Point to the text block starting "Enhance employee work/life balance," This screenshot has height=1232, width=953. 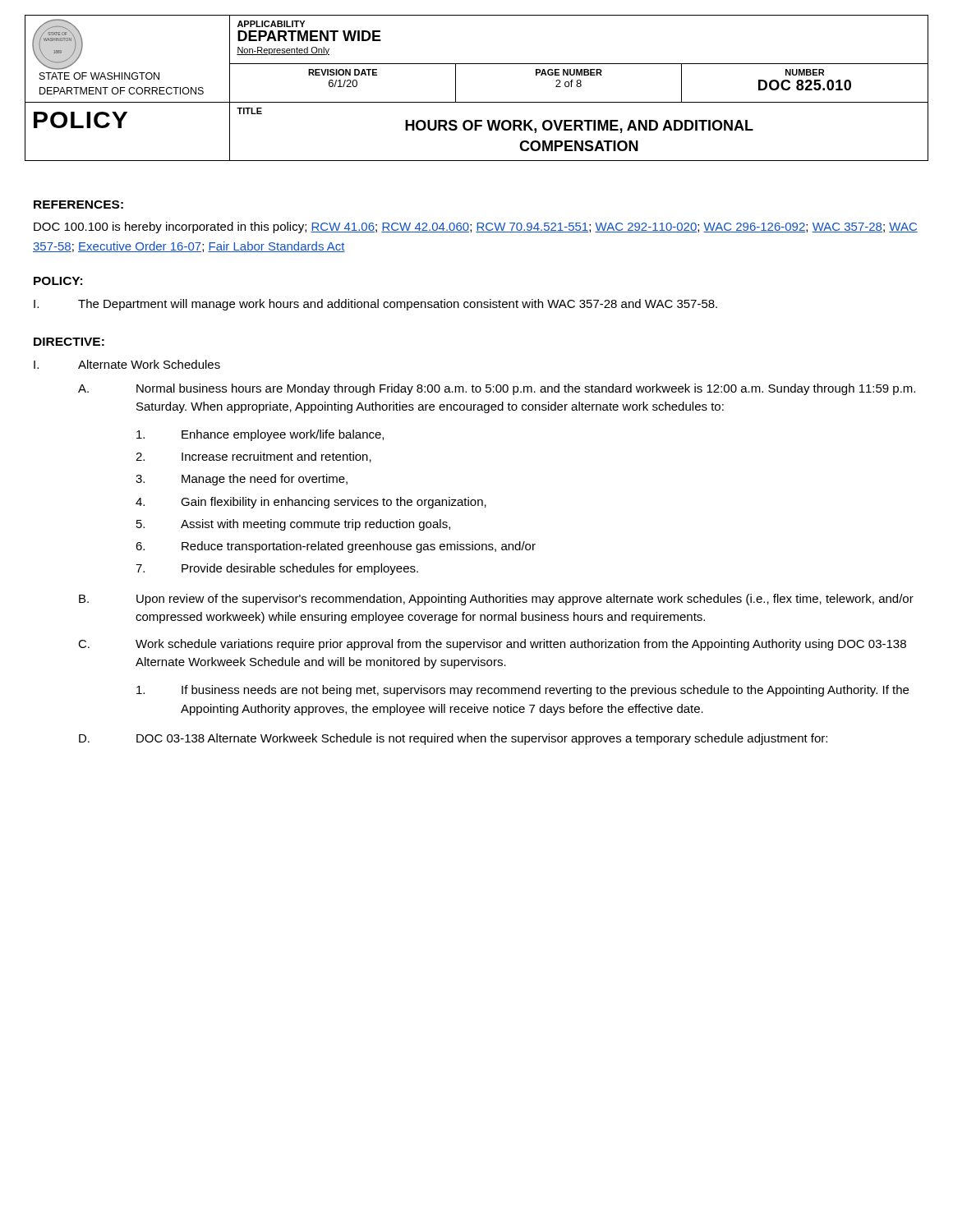[x=260, y=435]
